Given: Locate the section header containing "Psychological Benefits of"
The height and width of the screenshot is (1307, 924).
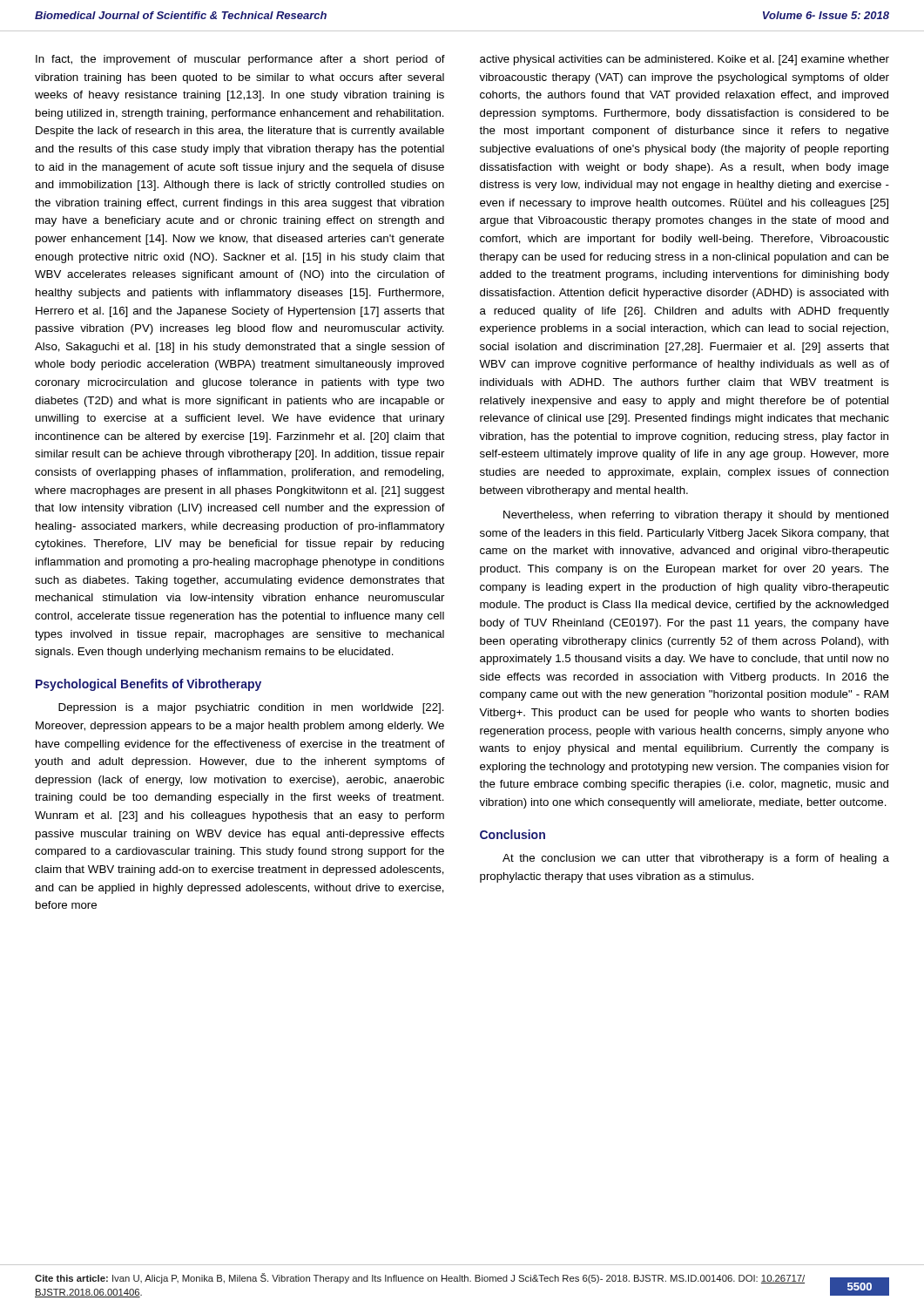Looking at the screenshot, I should point(148,684).
